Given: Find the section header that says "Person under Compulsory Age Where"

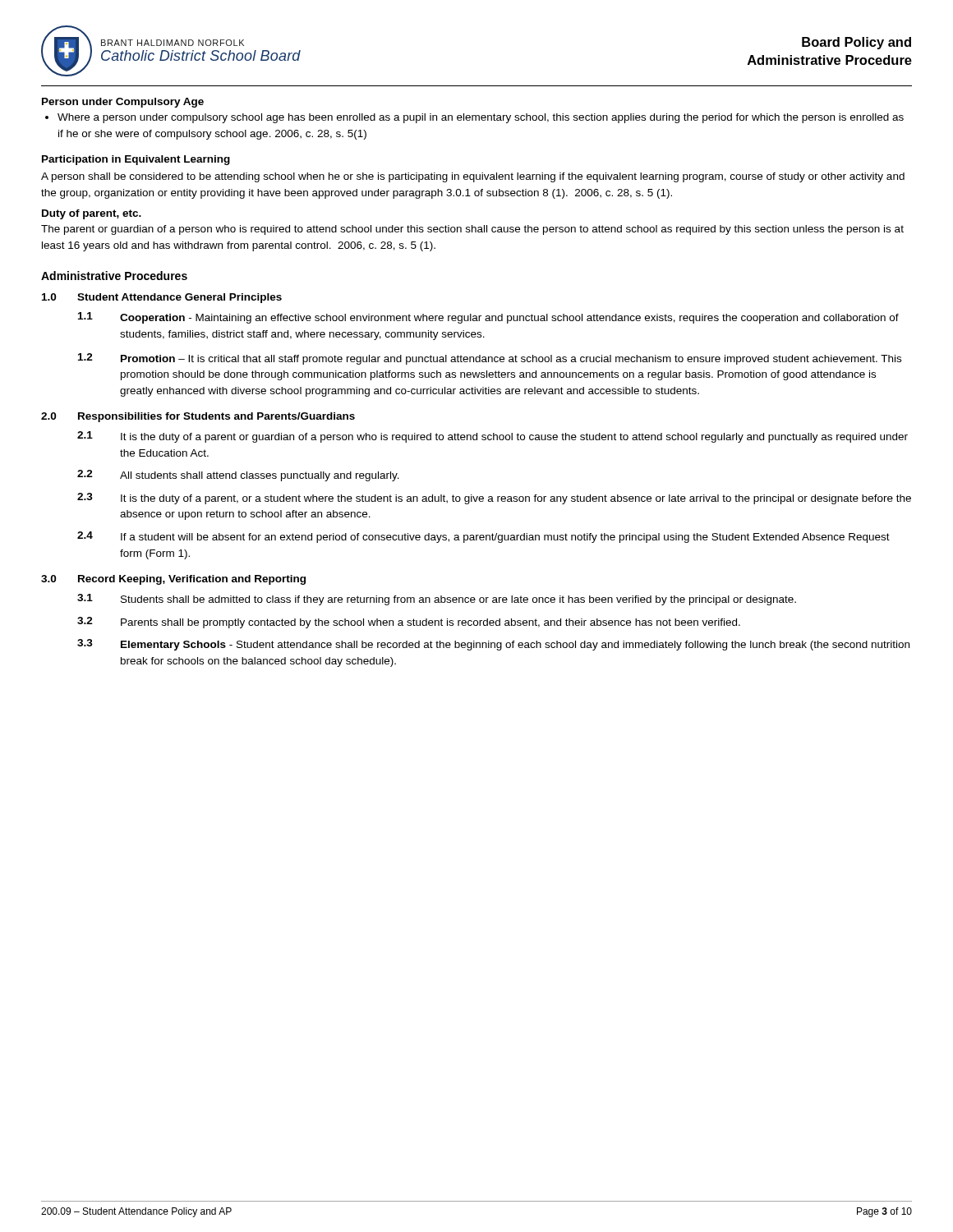Looking at the screenshot, I should click(x=476, y=118).
